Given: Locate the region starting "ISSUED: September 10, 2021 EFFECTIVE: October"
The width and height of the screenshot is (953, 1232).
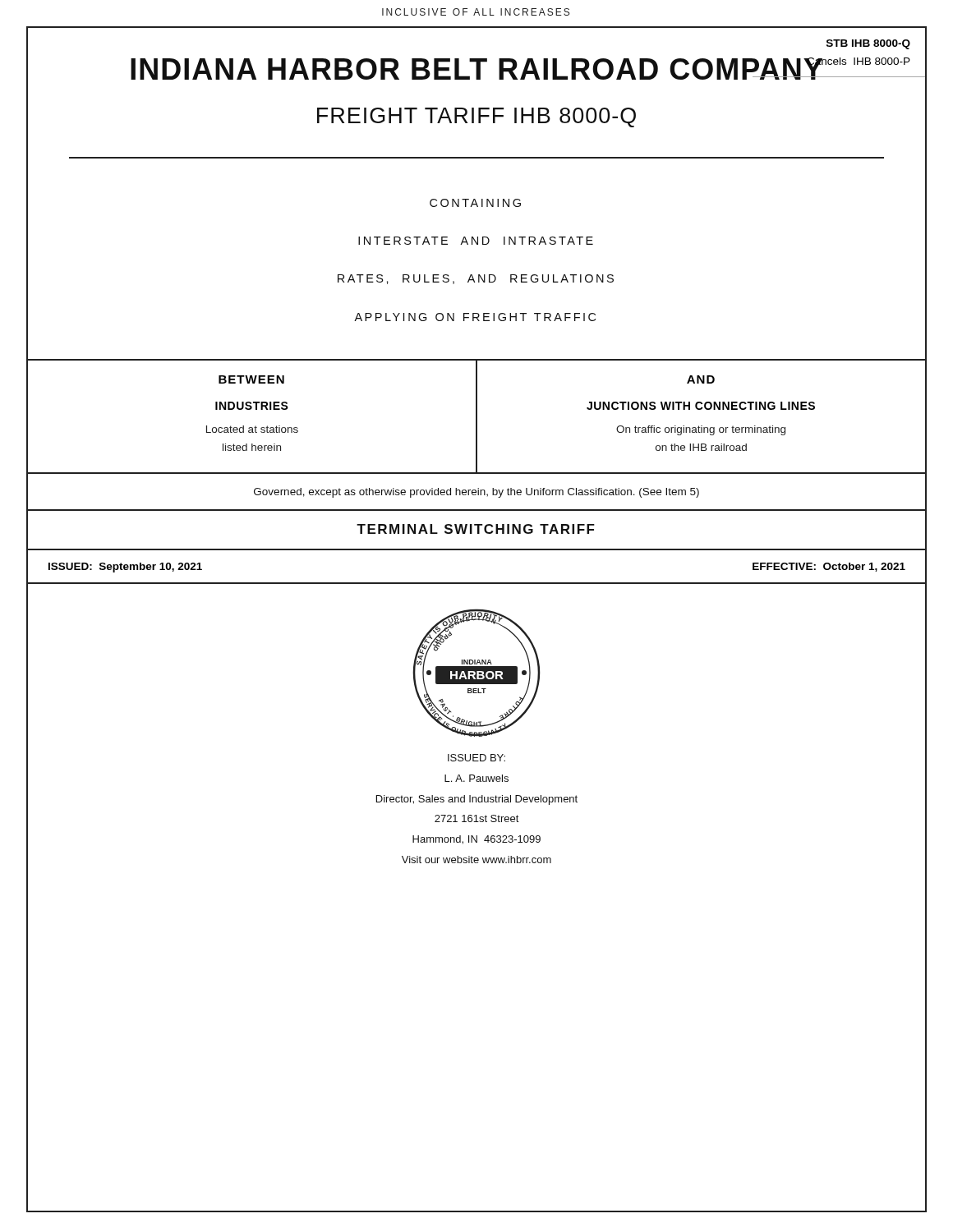Looking at the screenshot, I should pyautogui.click(x=134, y=567).
